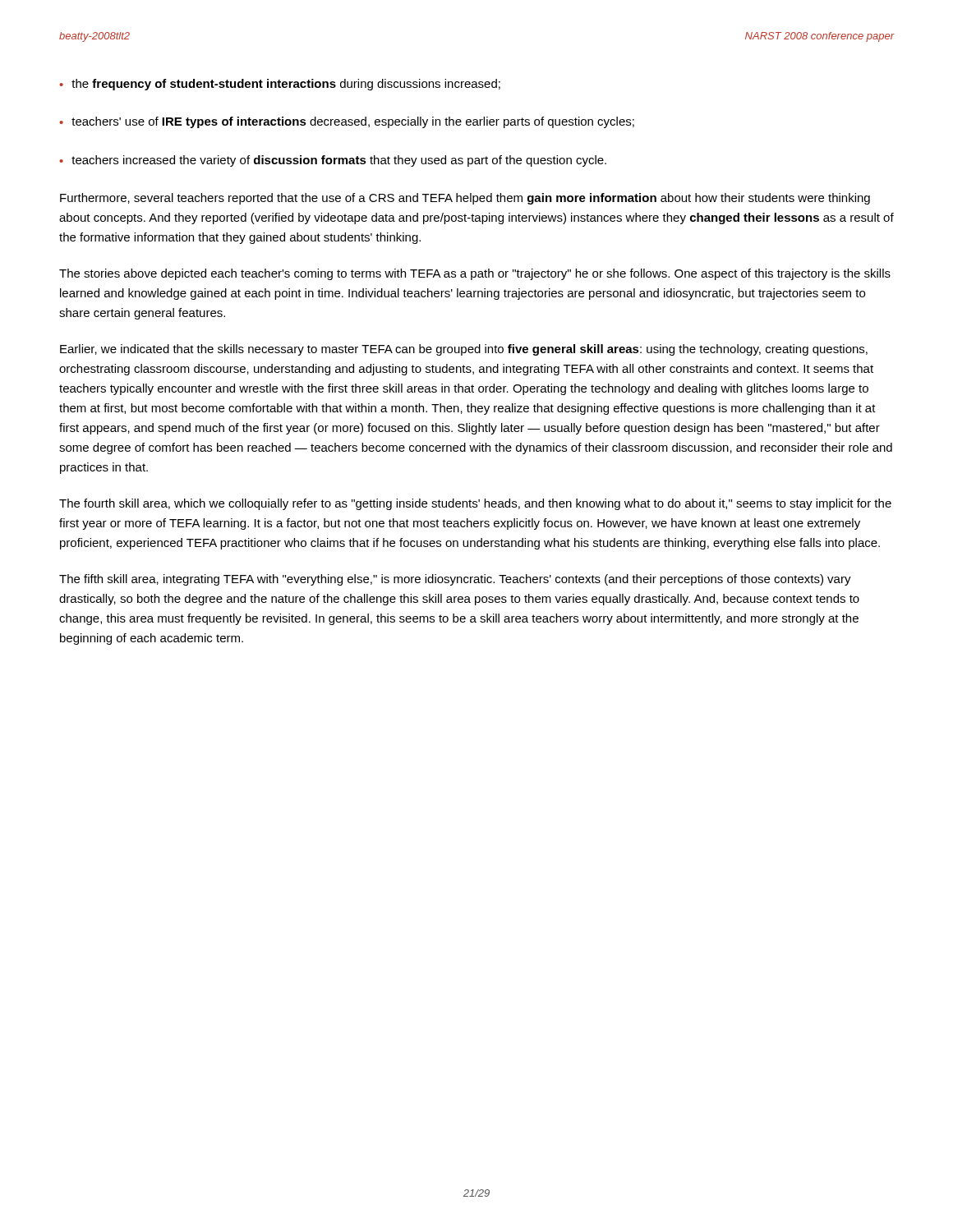Select the list item that reads "• teachers increased the variety of"
Image resolution: width=953 pixels, height=1232 pixels.
tap(476, 160)
